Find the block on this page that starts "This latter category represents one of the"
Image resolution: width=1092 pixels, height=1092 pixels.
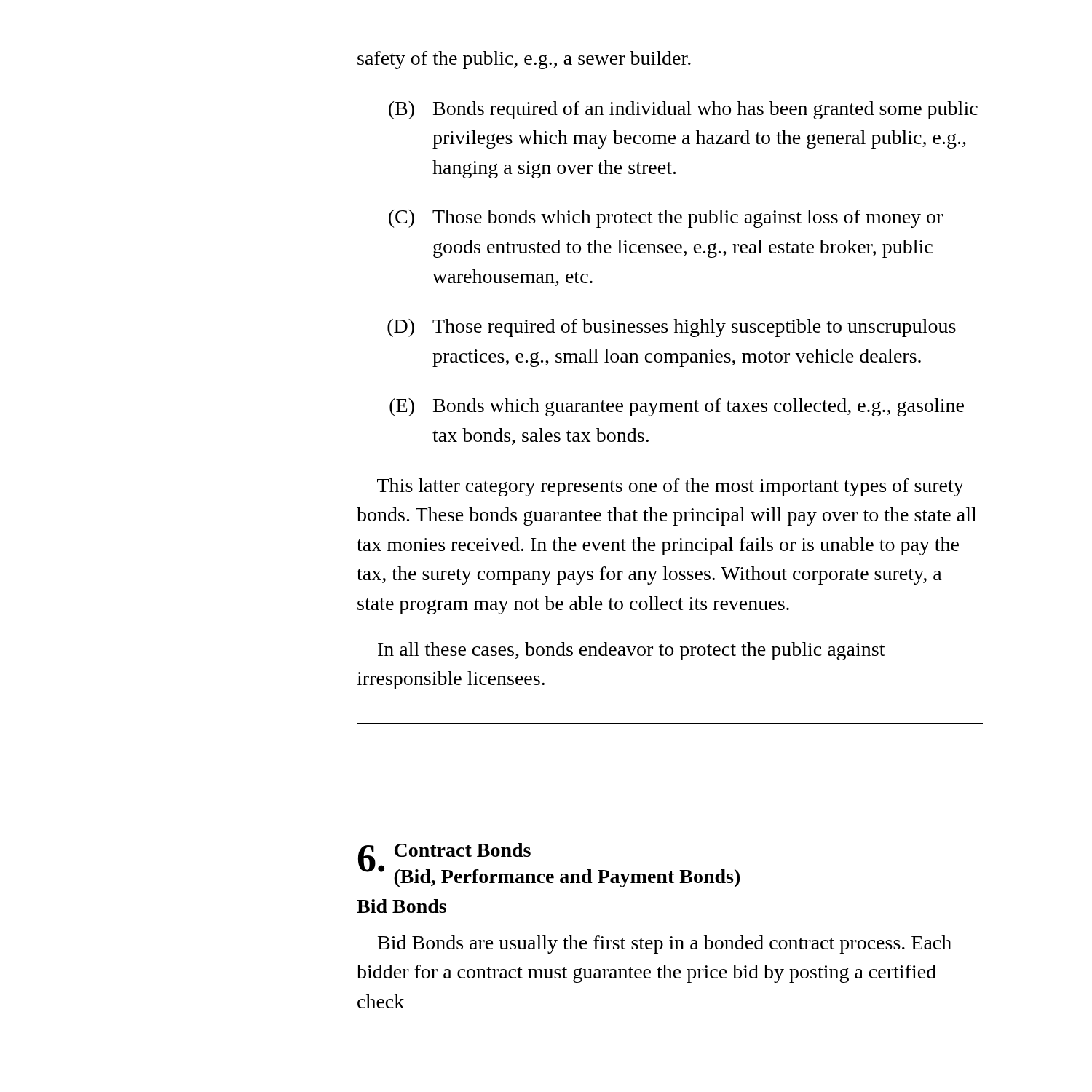(667, 544)
